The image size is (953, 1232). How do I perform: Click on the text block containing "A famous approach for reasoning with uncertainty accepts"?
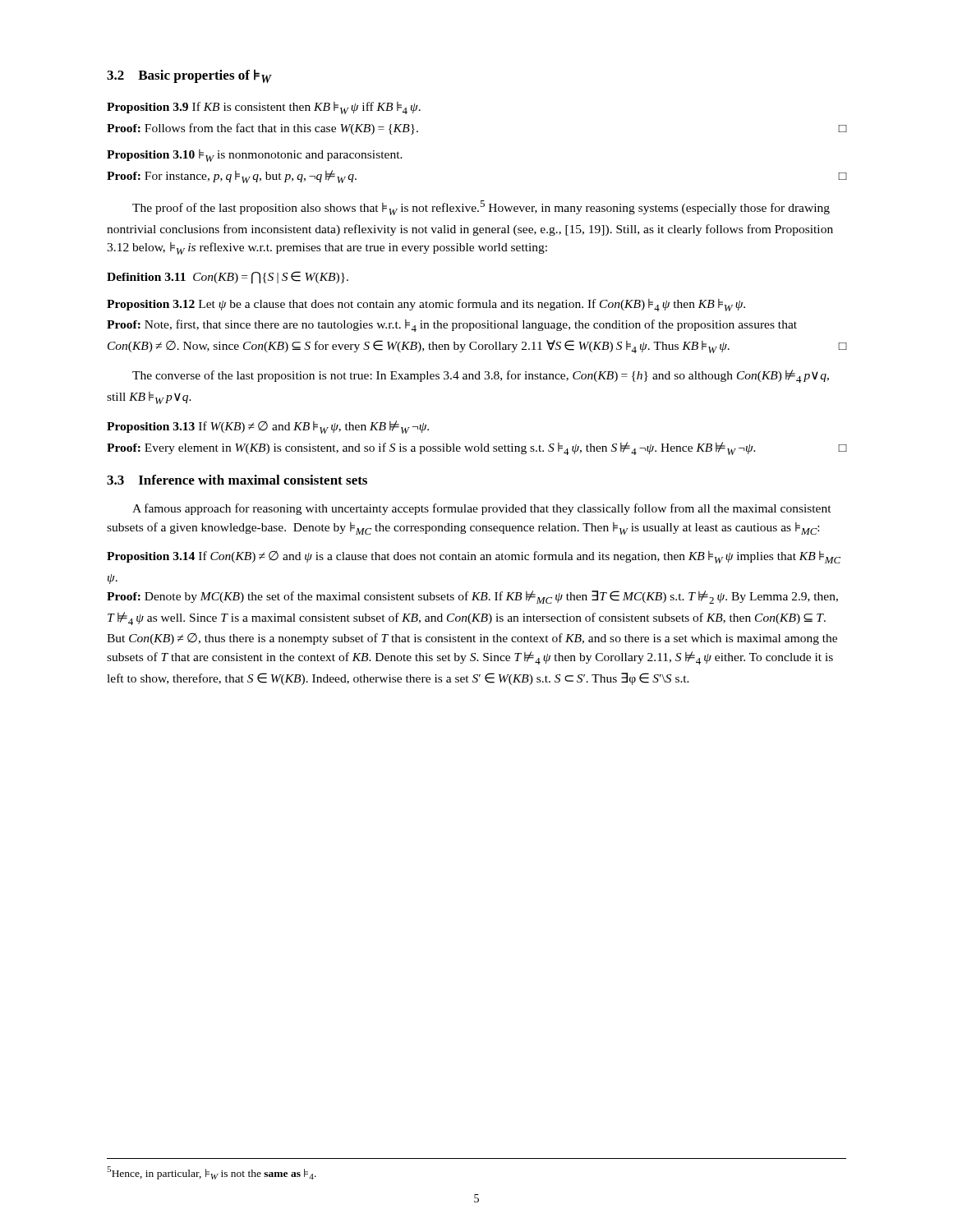pyautogui.click(x=469, y=519)
